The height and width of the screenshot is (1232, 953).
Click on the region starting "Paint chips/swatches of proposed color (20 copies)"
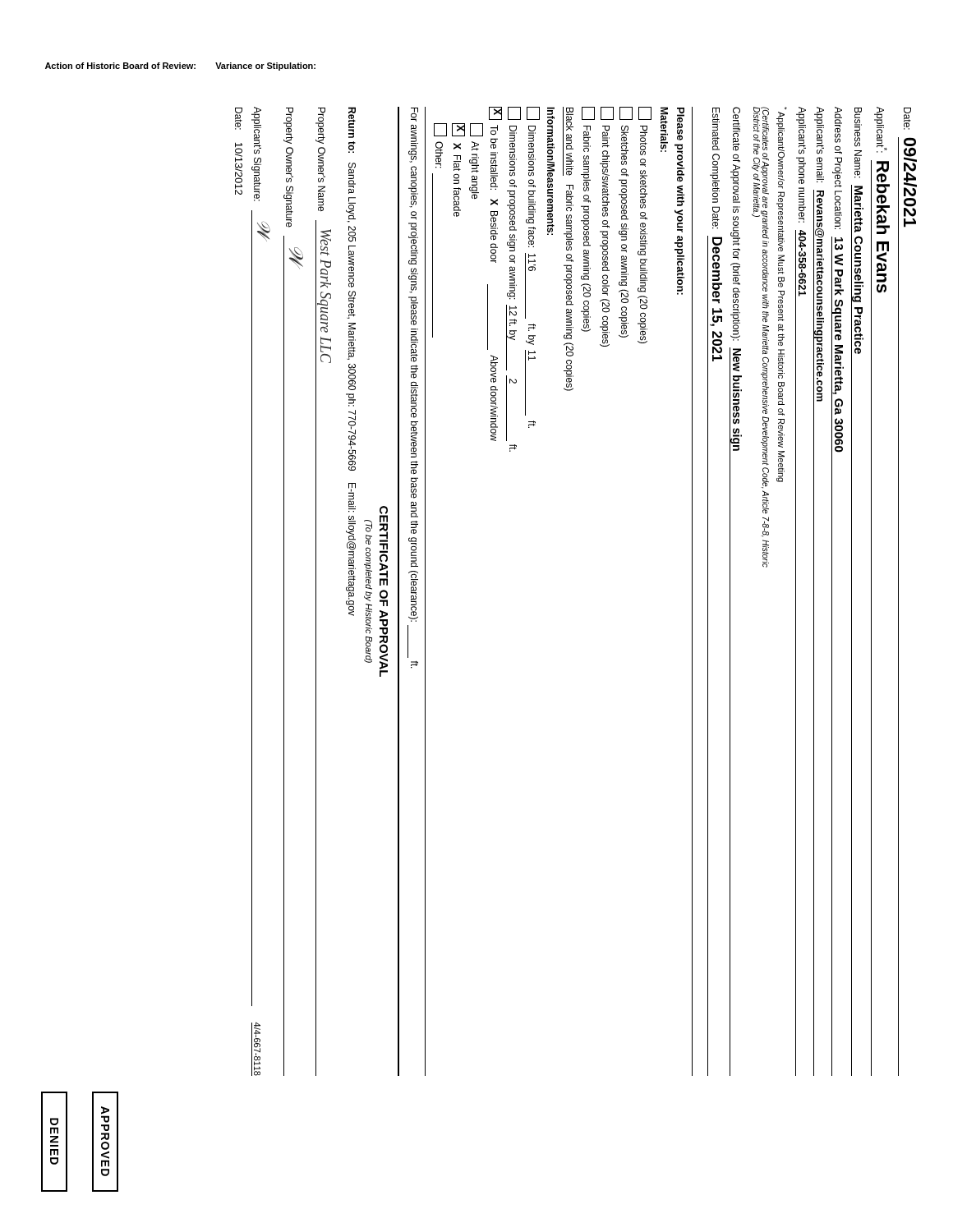point(607,227)
